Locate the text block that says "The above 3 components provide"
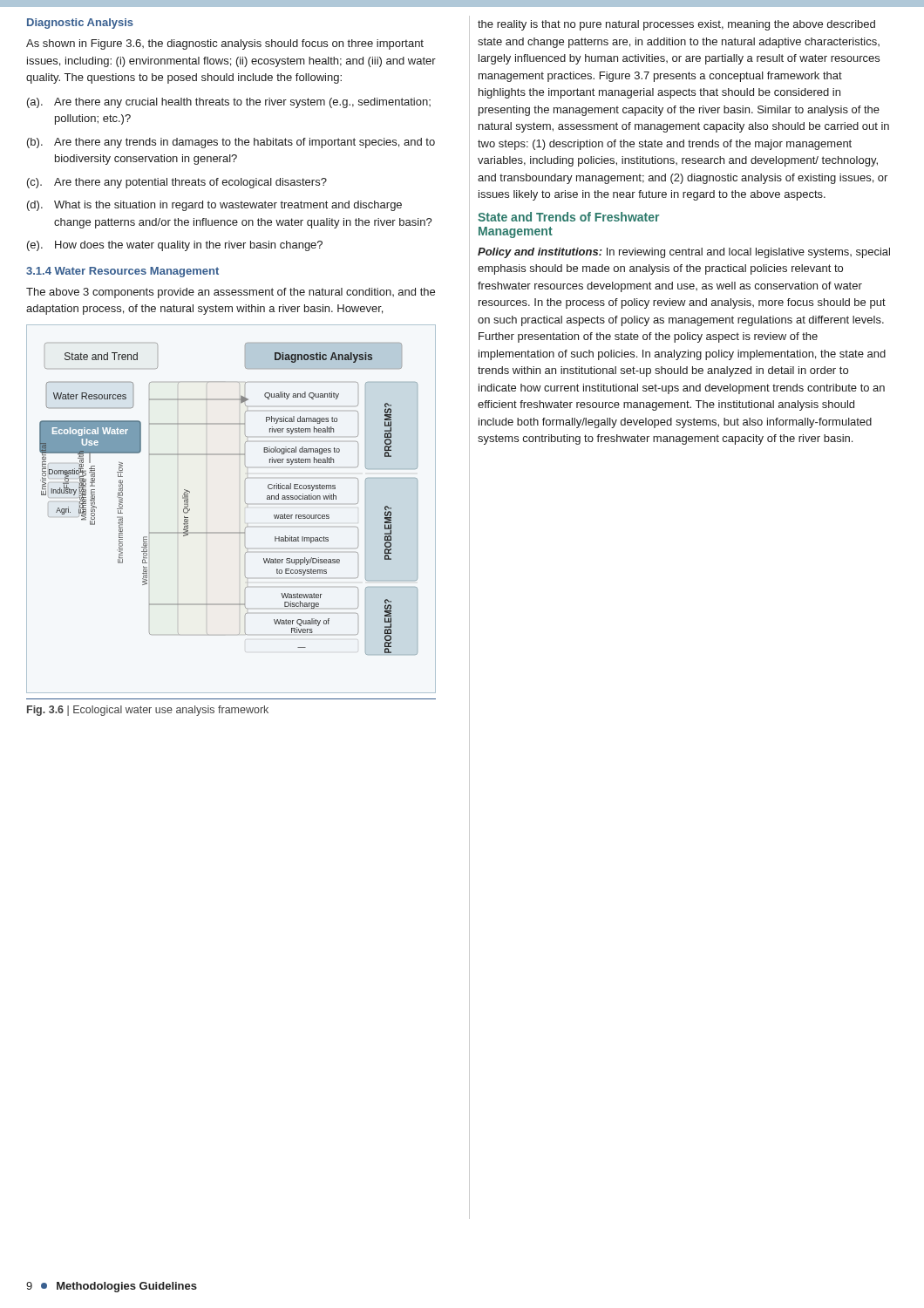Screen dimensions: 1308x924 point(231,300)
